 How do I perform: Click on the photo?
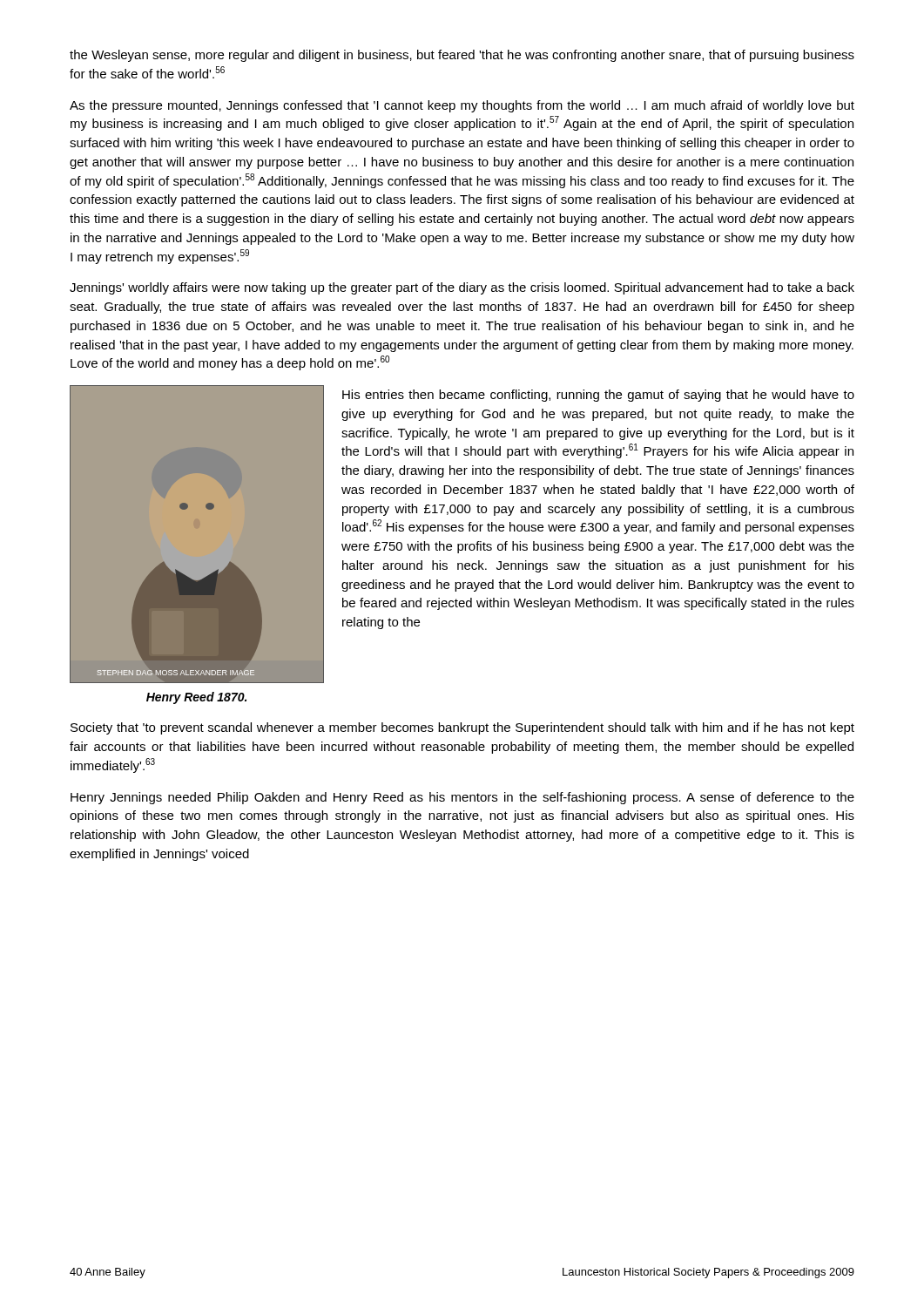197,534
